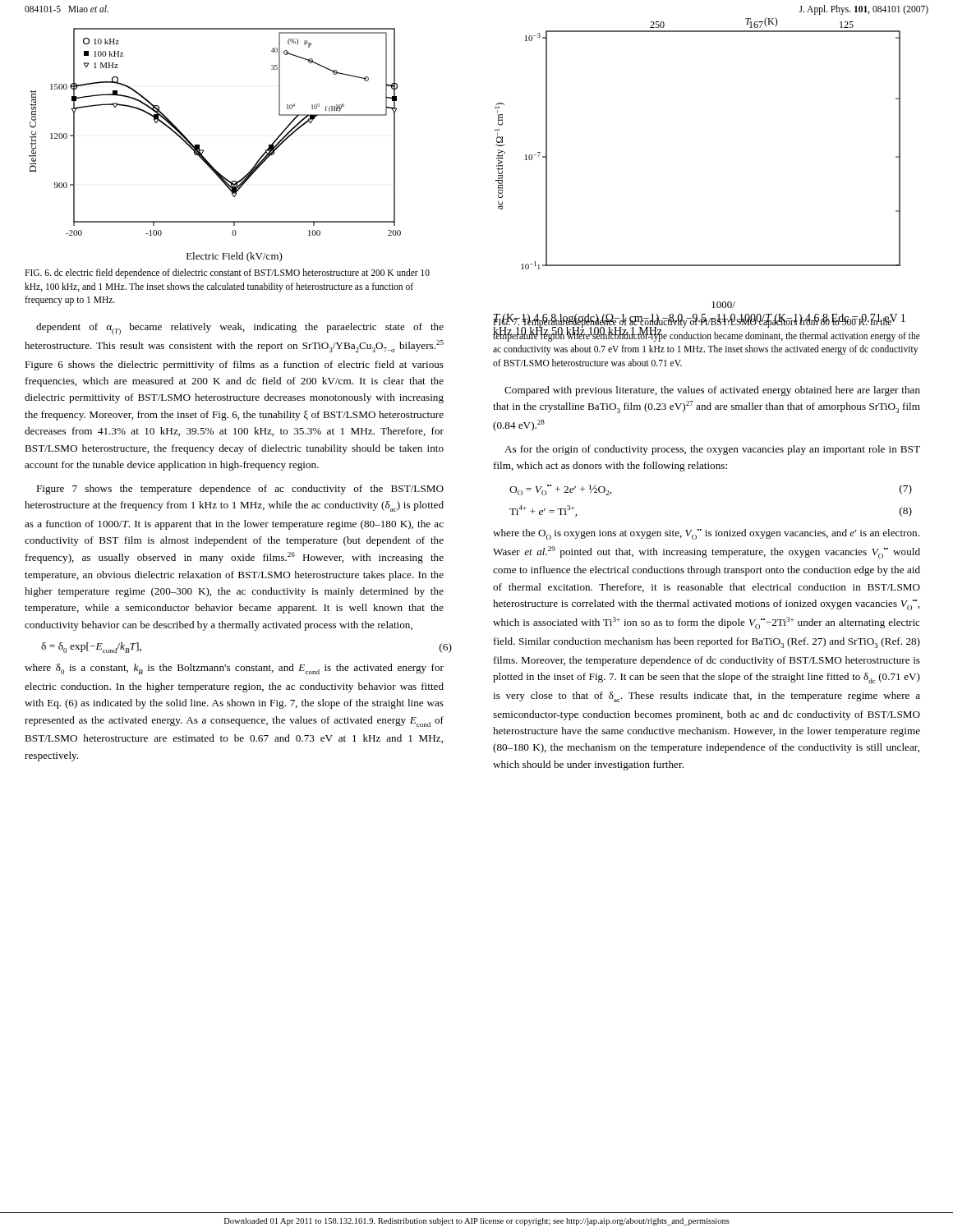Point to the text starting "FIG. 6. dc"
Screen dimensions: 1232x953
(x=227, y=286)
